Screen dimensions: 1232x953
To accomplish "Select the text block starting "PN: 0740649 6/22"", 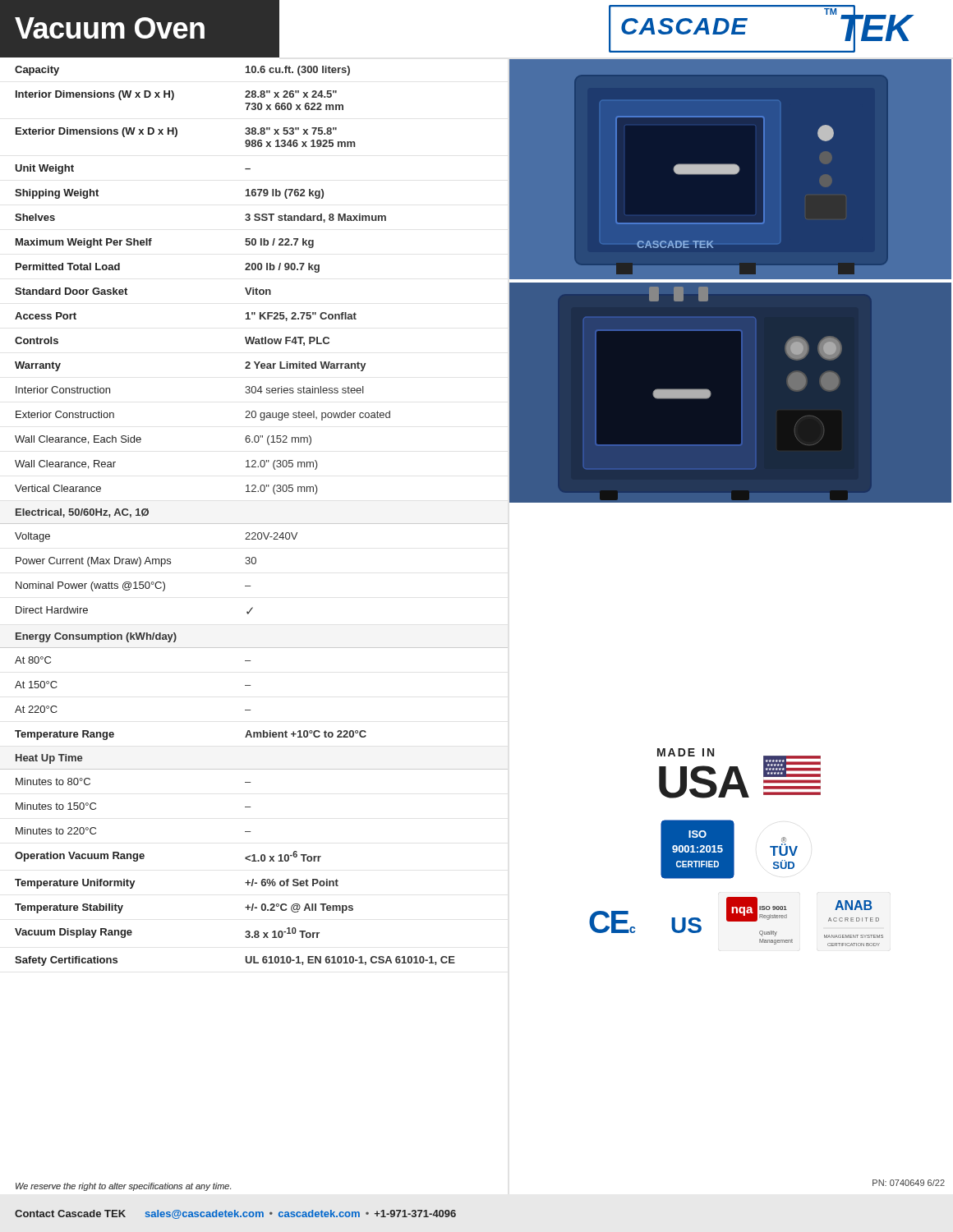I will 908,1183.
